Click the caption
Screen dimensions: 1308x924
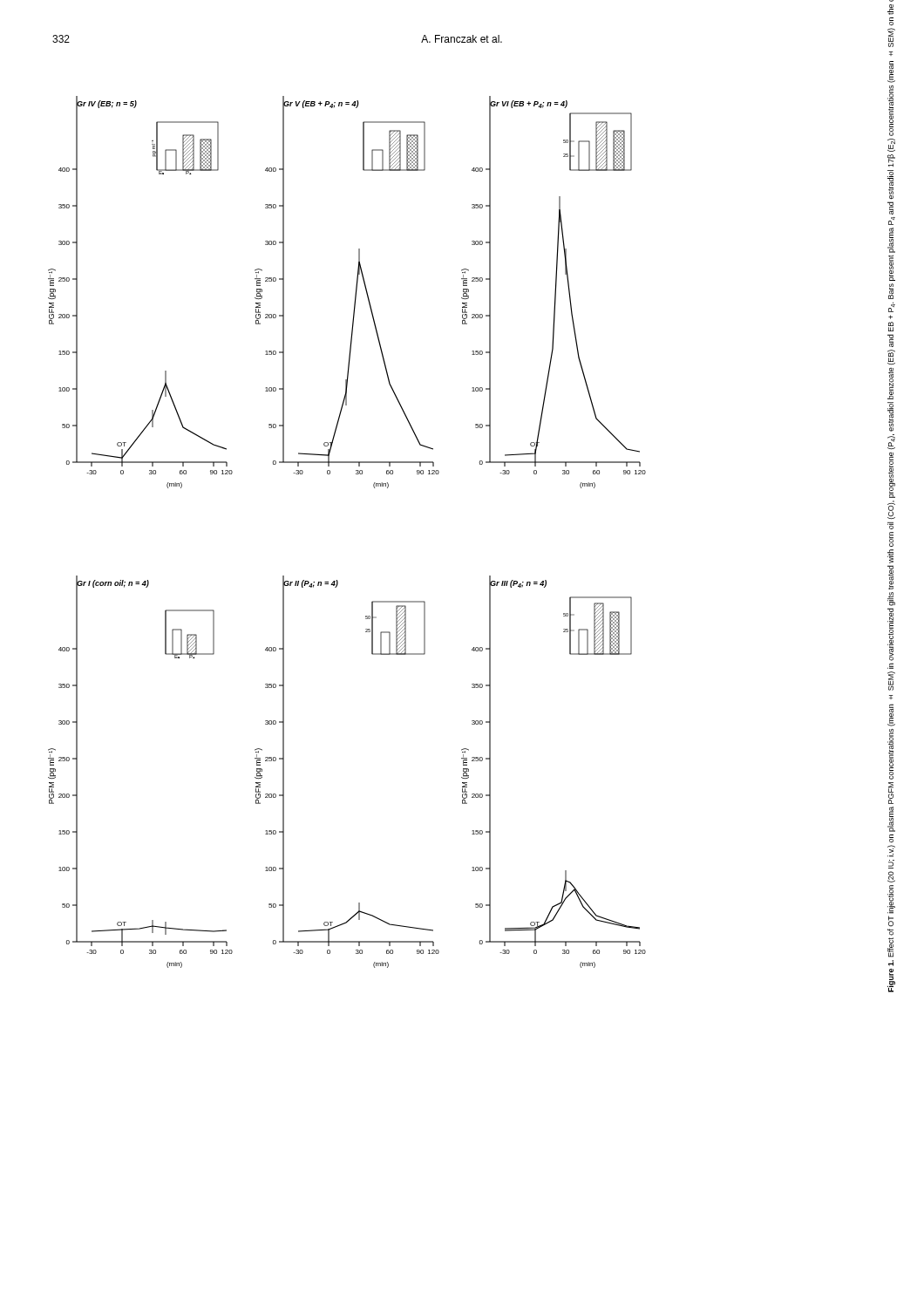point(891,535)
